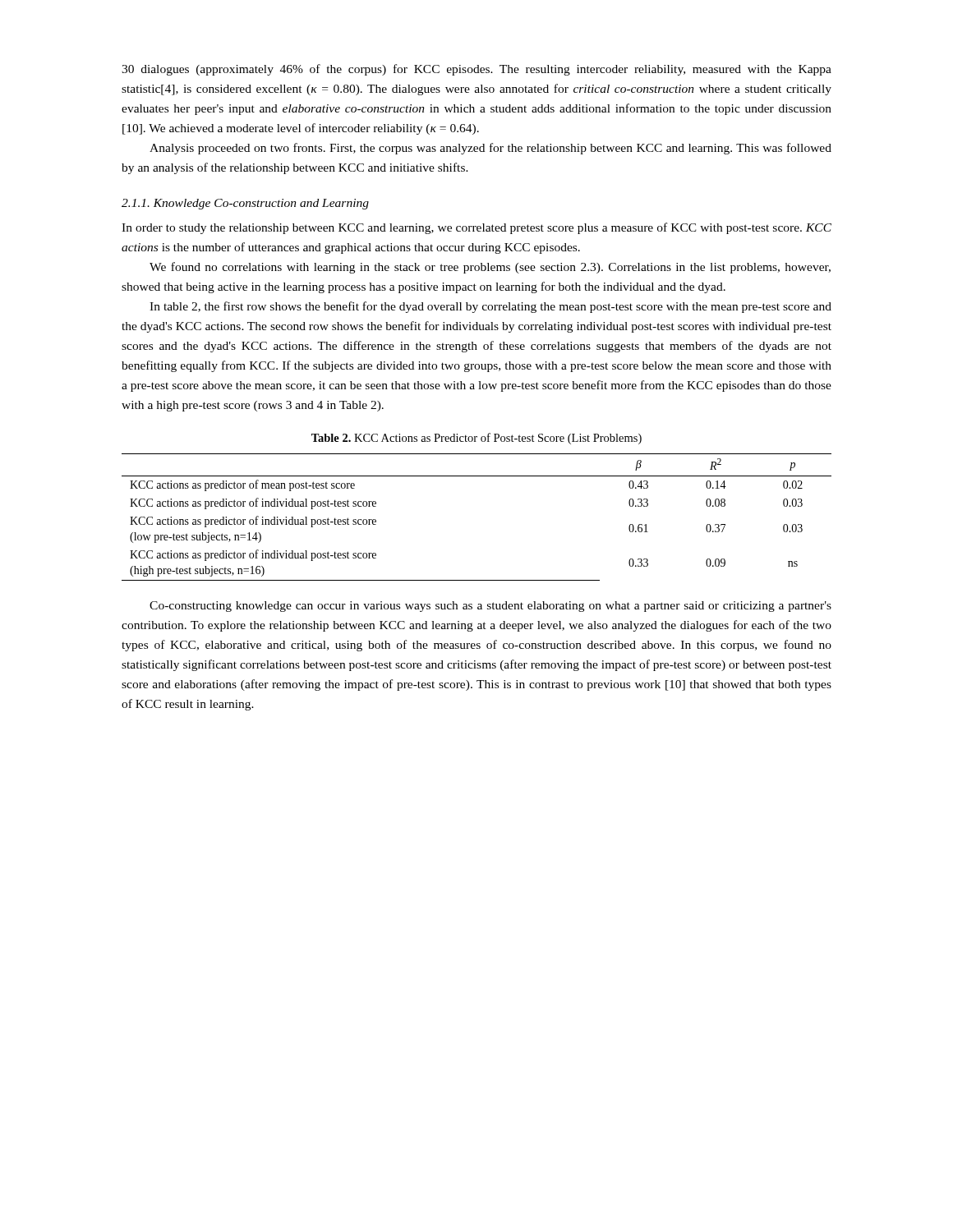Find the block on this page that starts "In order to study the relationship"
This screenshot has width=953, height=1232.
pyautogui.click(x=476, y=316)
